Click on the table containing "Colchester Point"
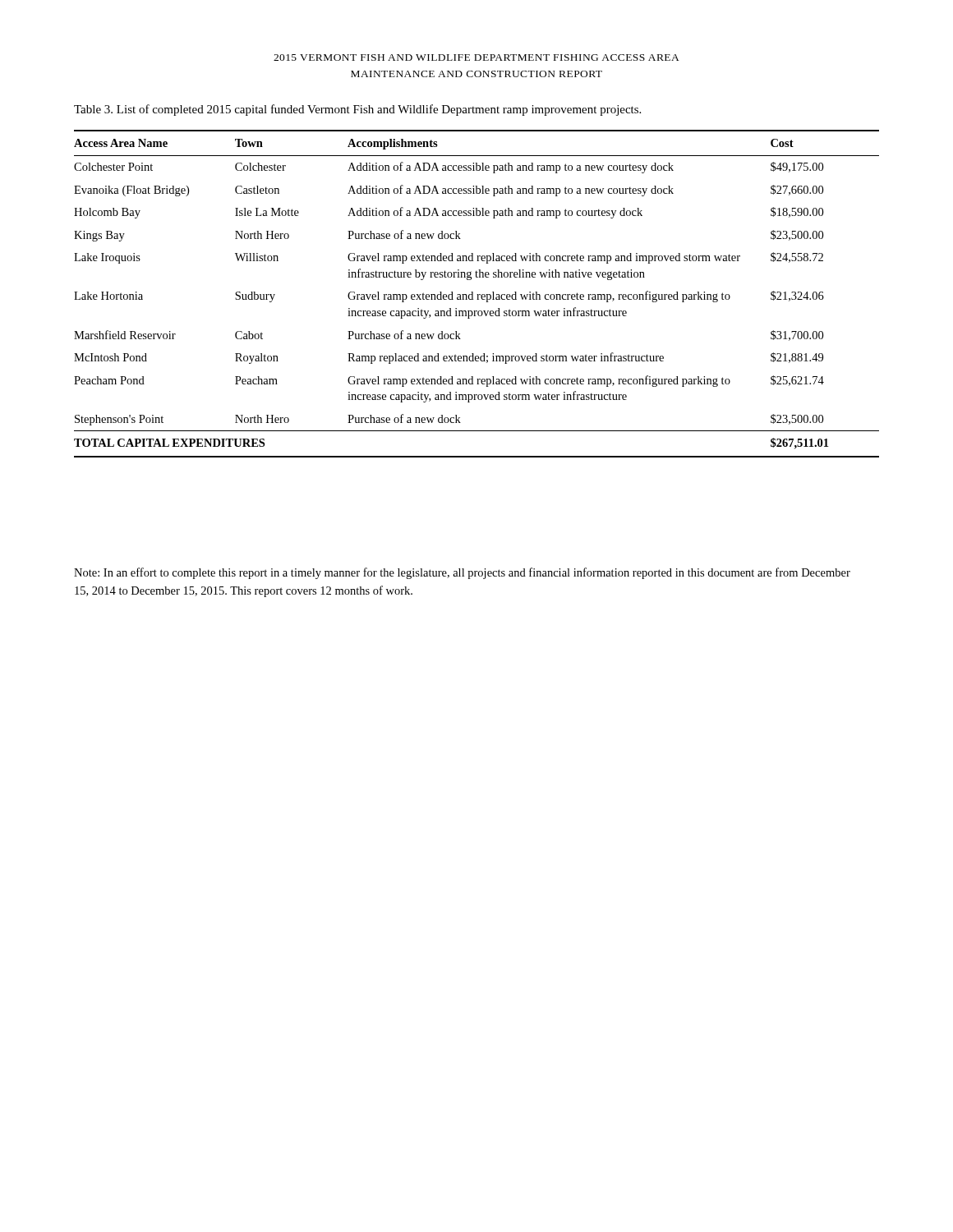Screen dimensions: 1232x953 coord(476,293)
